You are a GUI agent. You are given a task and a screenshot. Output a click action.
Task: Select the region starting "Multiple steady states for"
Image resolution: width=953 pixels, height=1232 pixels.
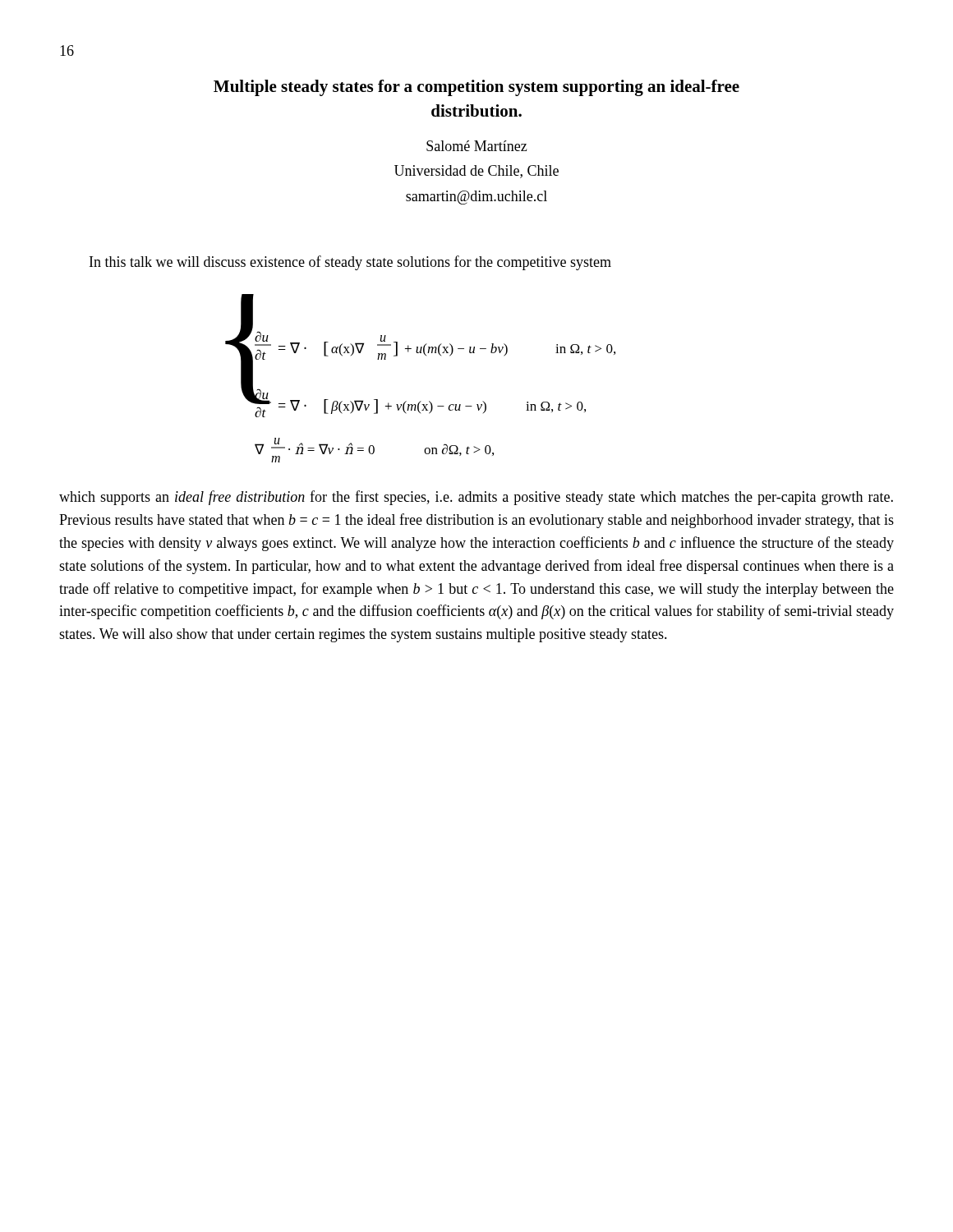(476, 142)
